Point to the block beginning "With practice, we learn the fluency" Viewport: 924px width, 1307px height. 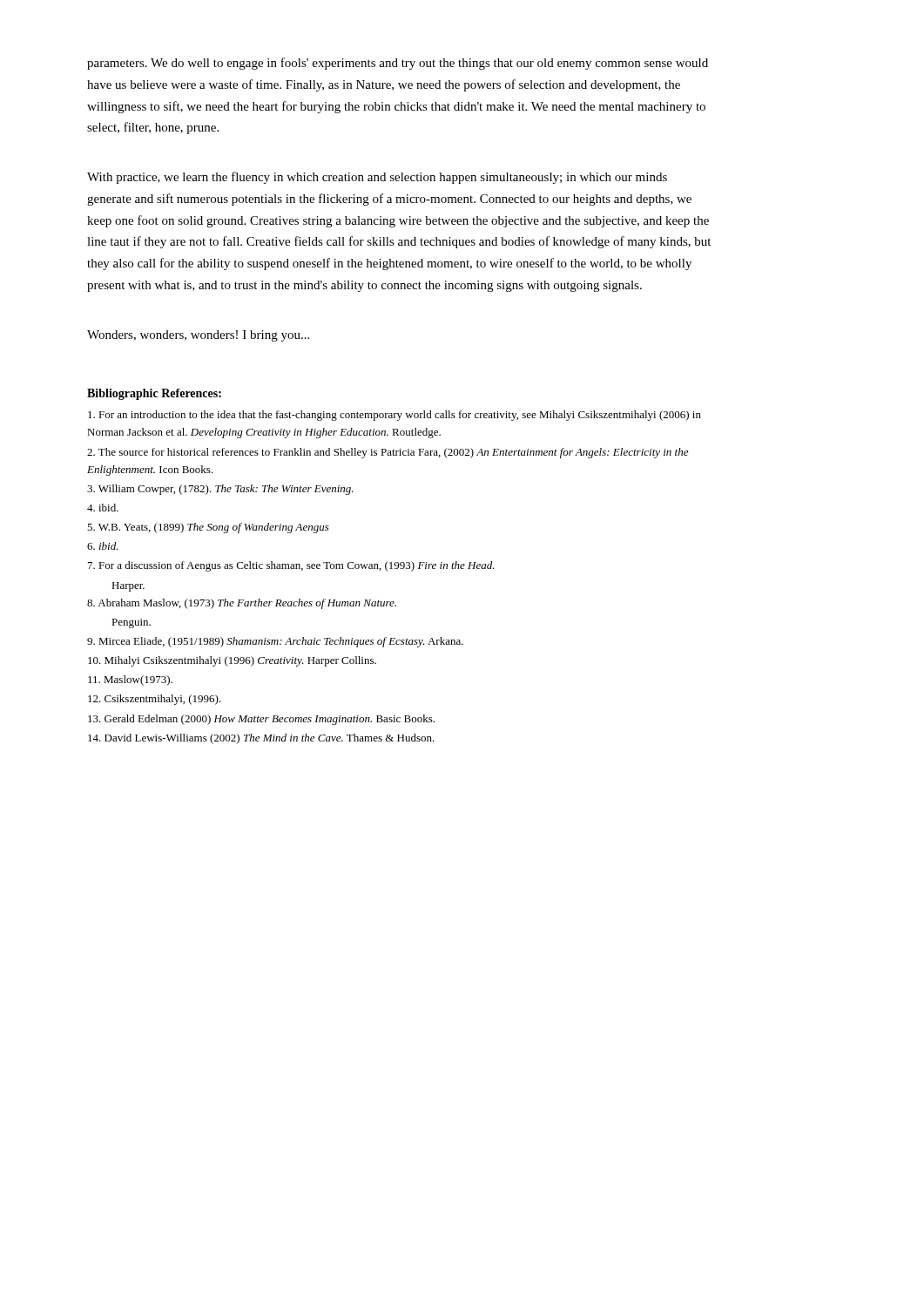point(399,231)
